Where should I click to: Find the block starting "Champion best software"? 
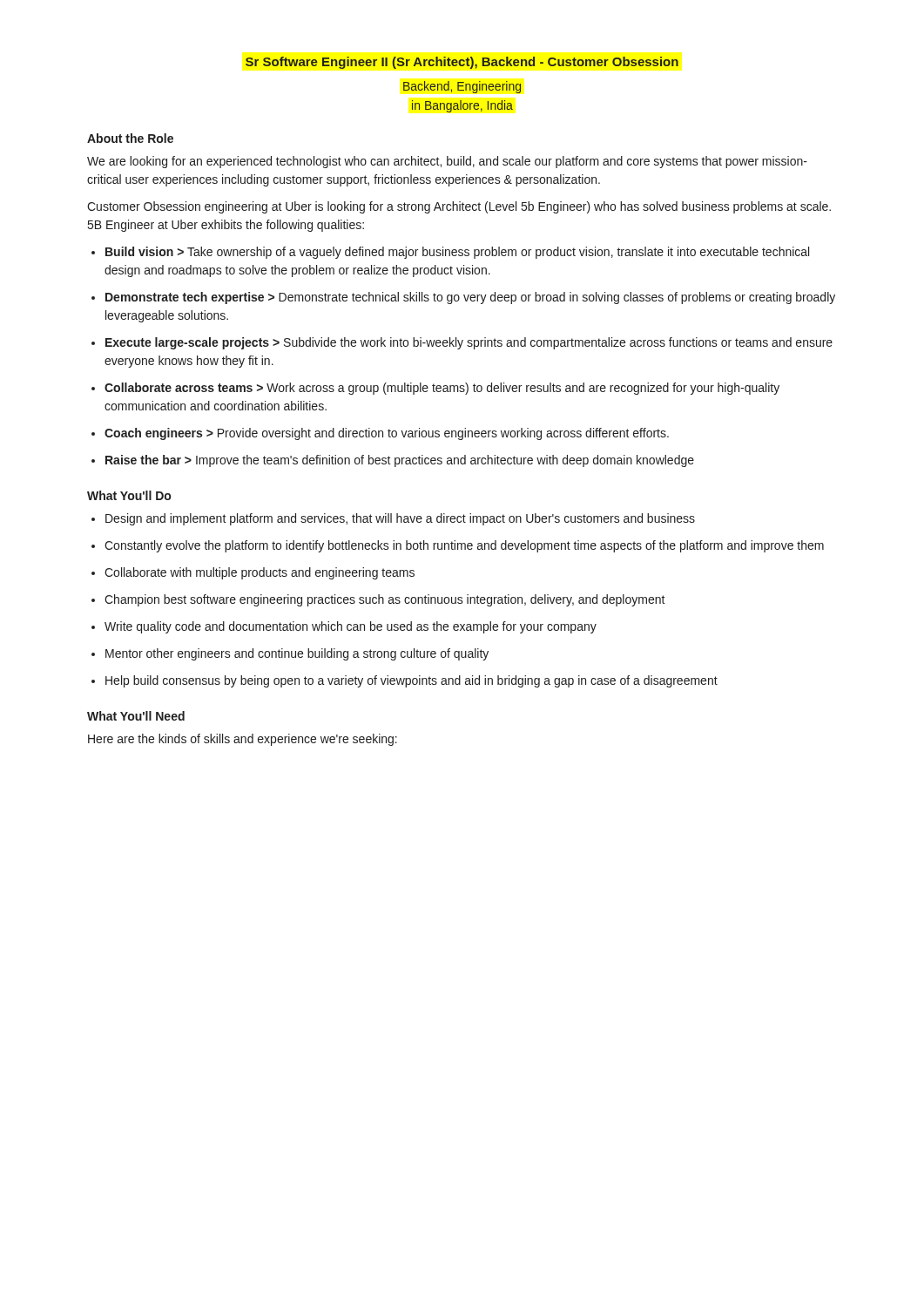(385, 599)
